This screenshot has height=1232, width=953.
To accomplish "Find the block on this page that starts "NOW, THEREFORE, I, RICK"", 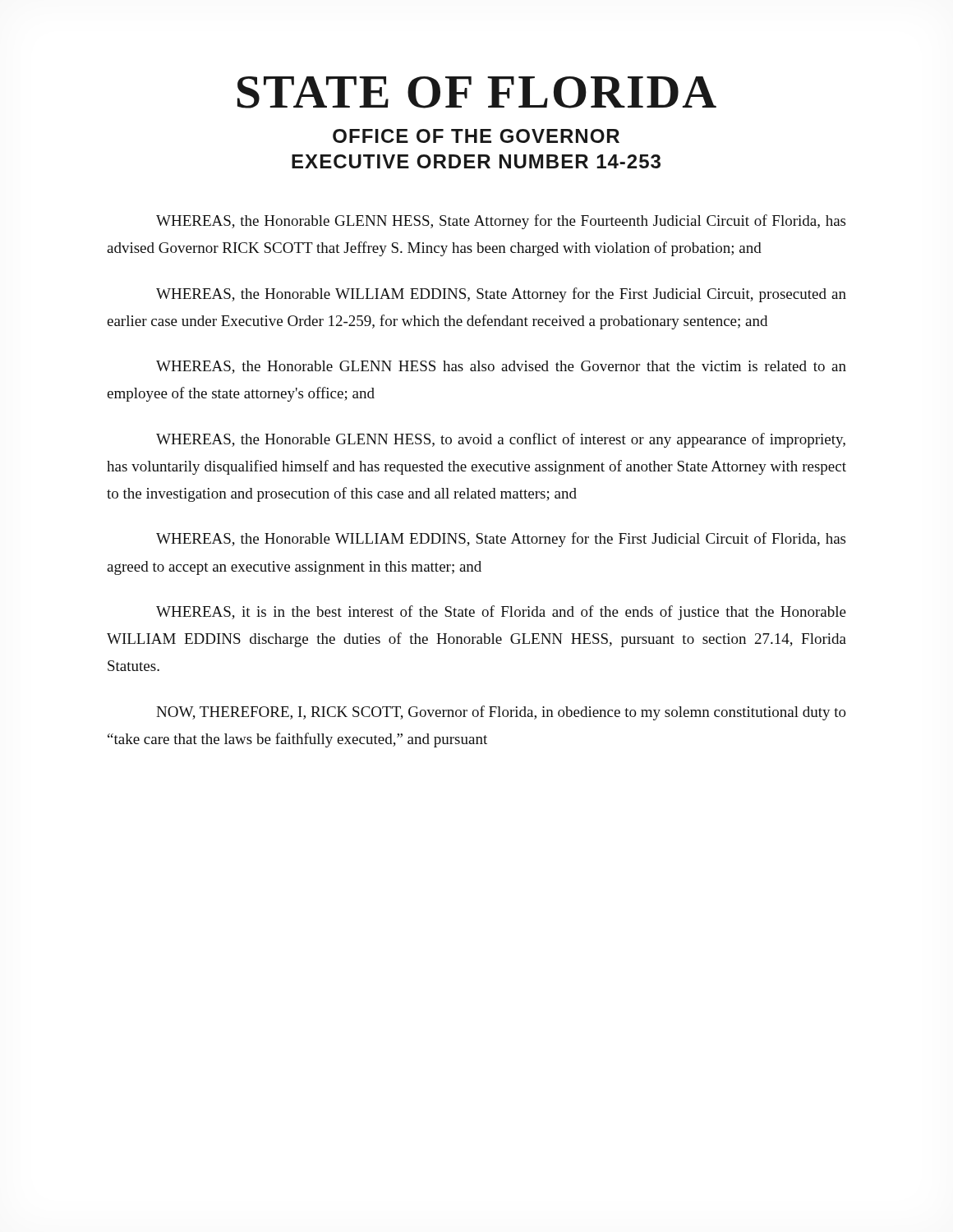I will [476, 725].
